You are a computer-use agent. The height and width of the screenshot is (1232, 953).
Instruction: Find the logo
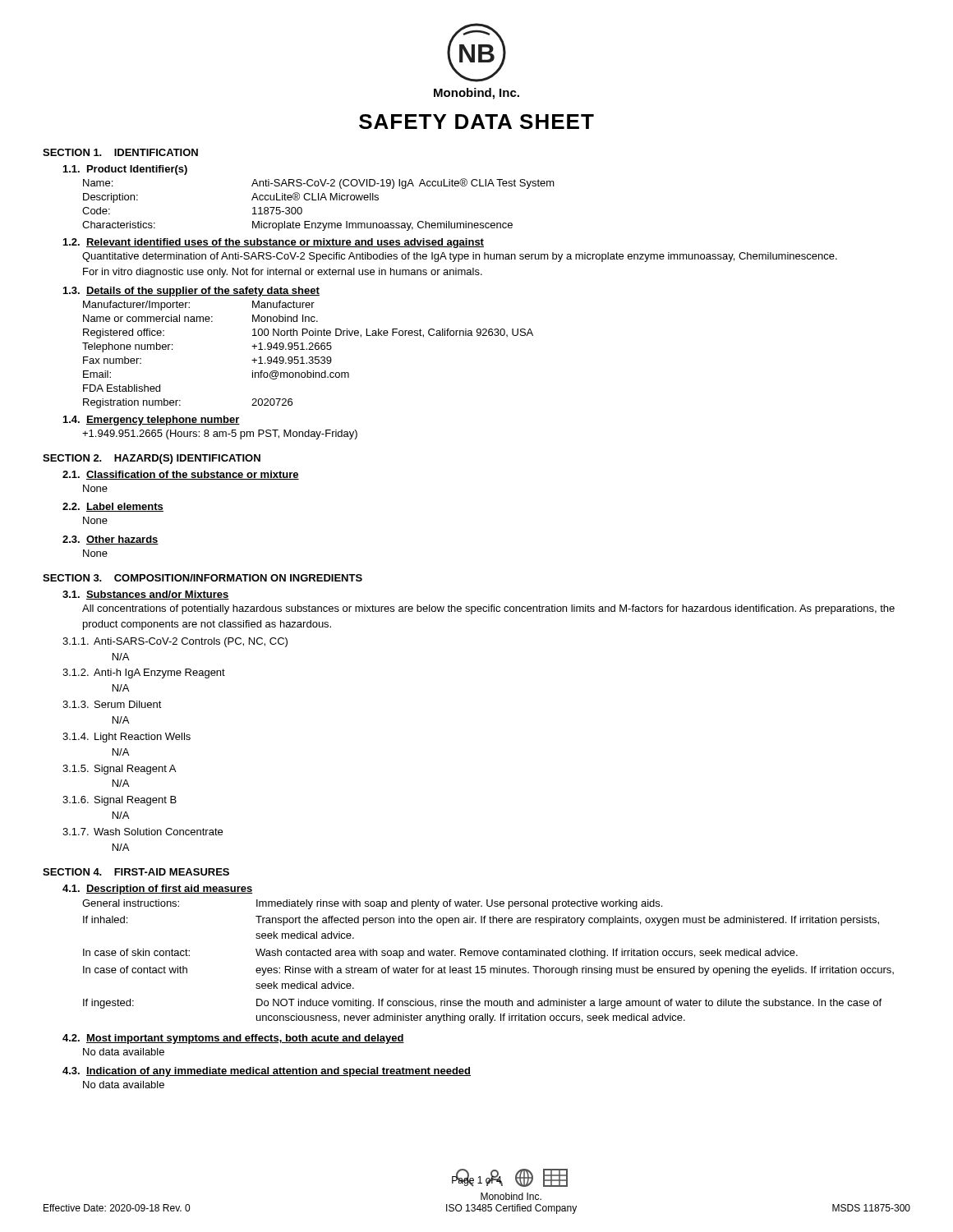(476, 53)
